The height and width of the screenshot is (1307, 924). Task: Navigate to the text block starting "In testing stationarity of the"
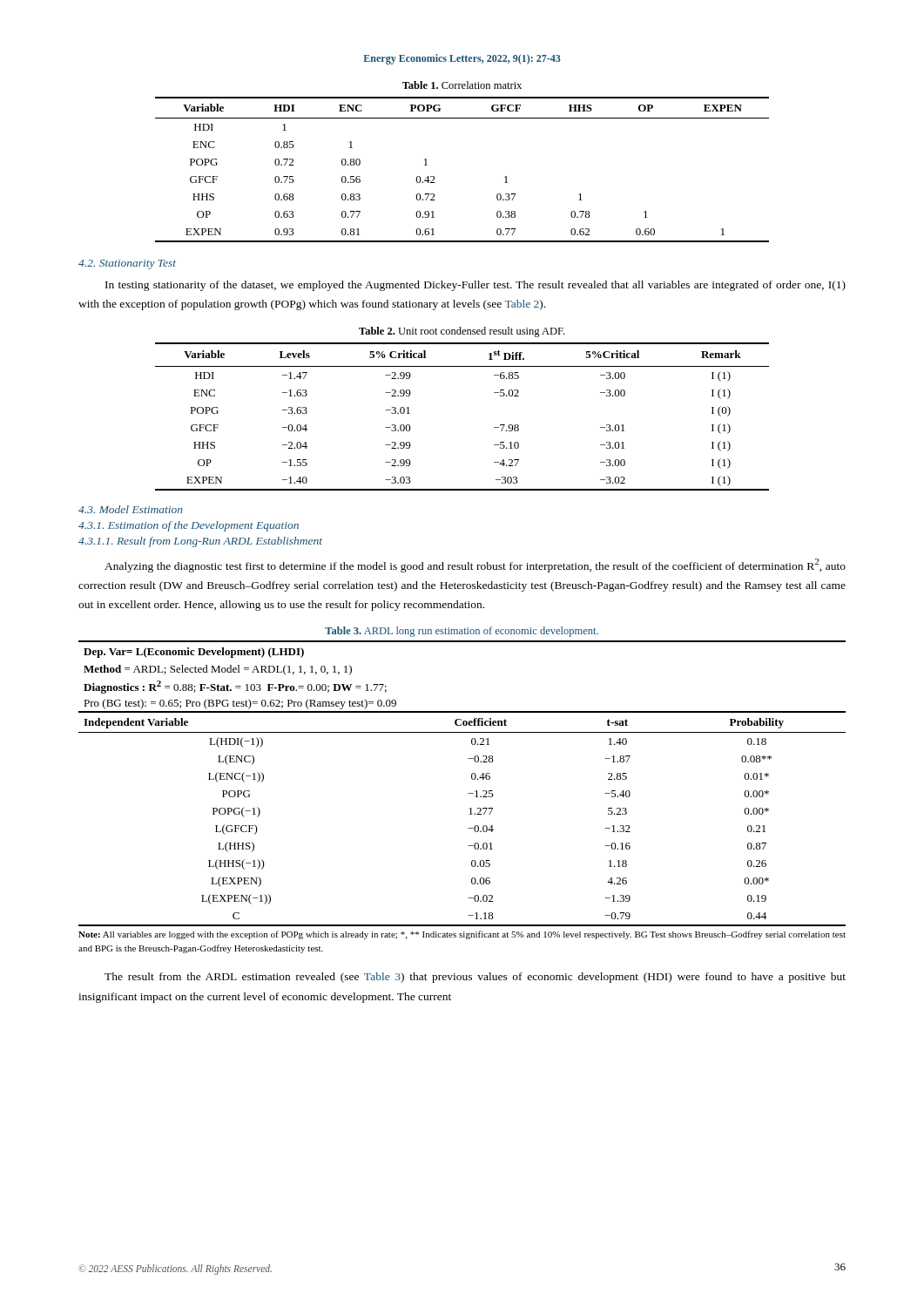point(462,294)
